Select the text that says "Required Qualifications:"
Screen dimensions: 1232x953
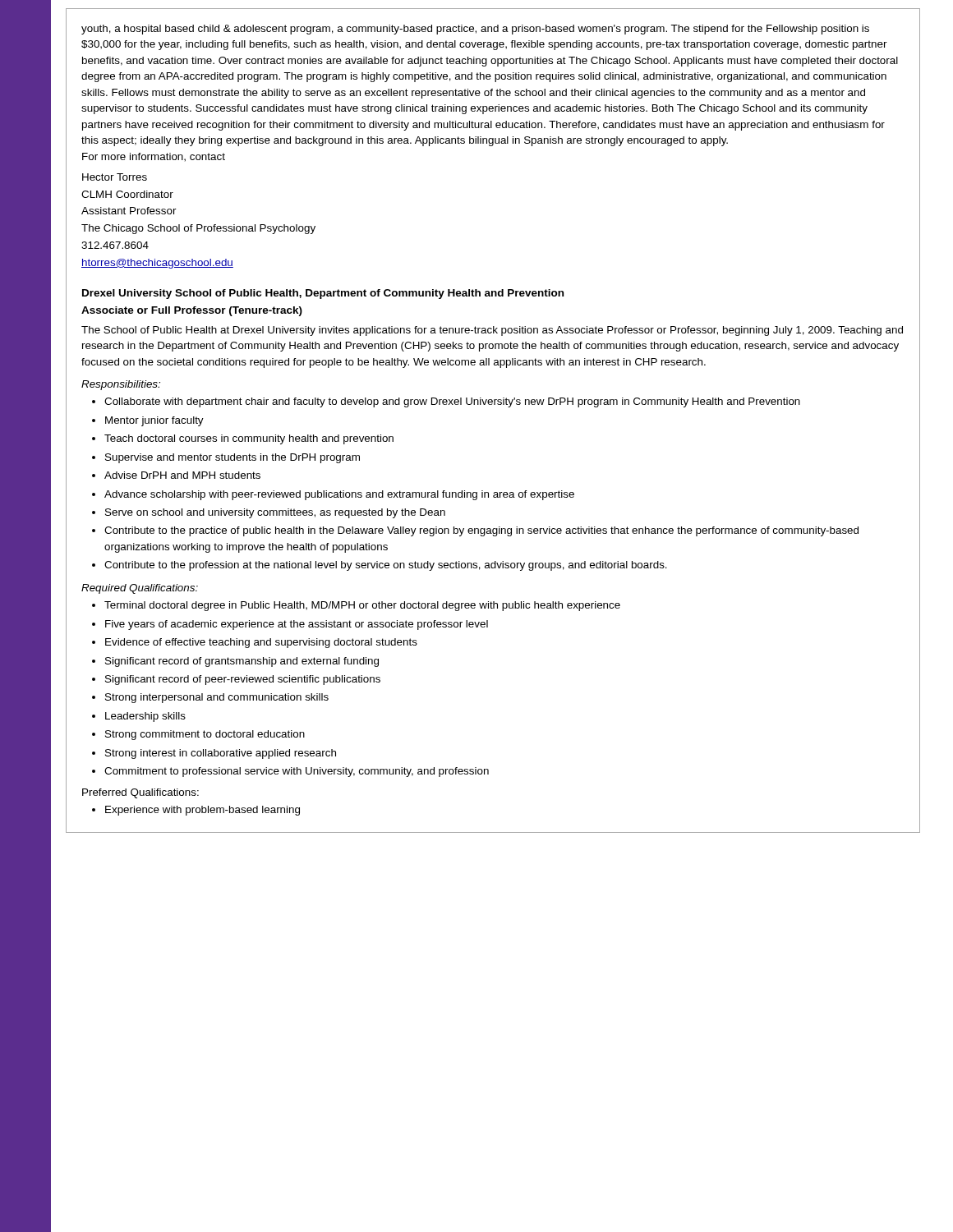coord(140,588)
